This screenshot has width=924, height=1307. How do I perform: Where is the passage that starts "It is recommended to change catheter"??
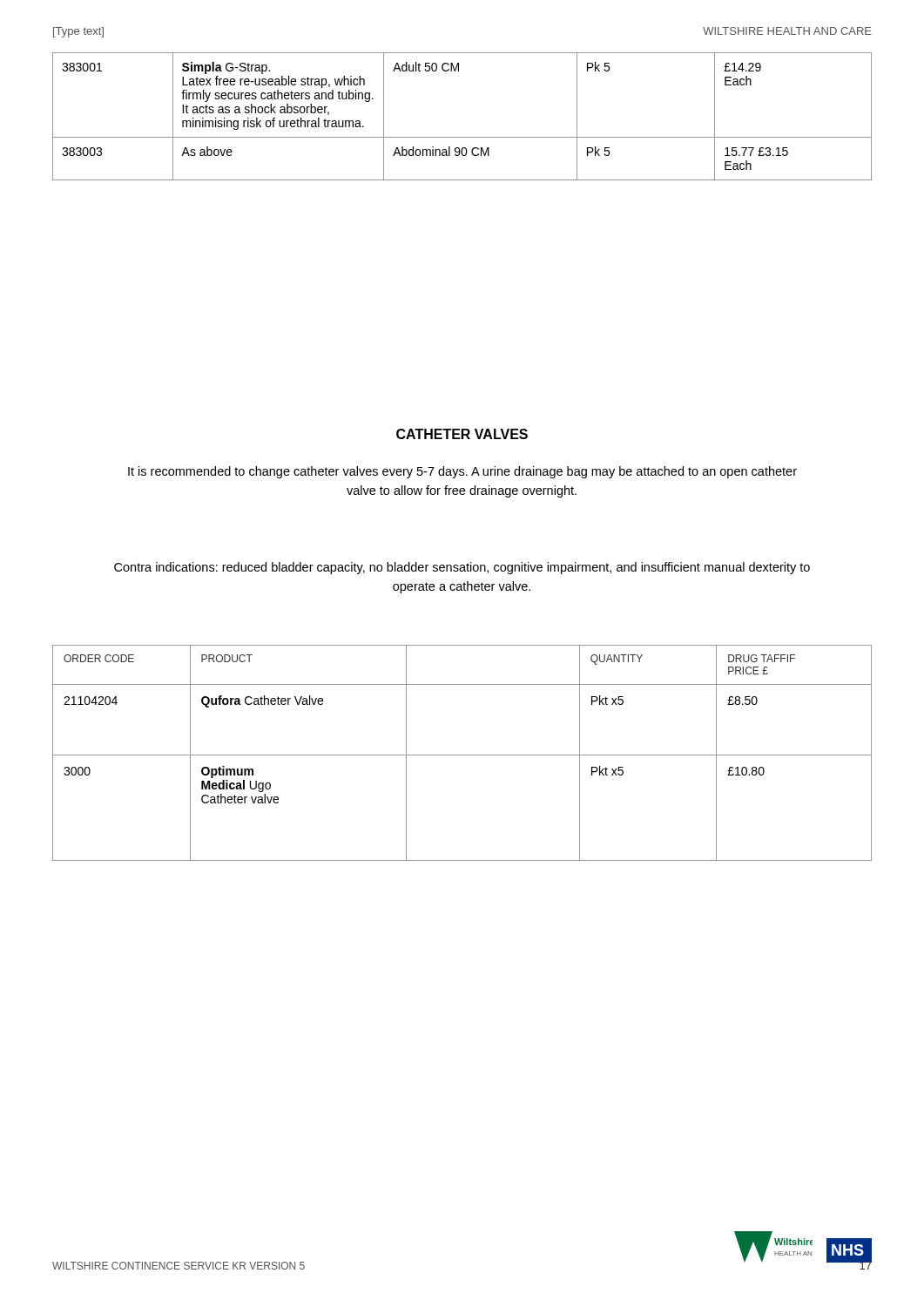(x=462, y=481)
